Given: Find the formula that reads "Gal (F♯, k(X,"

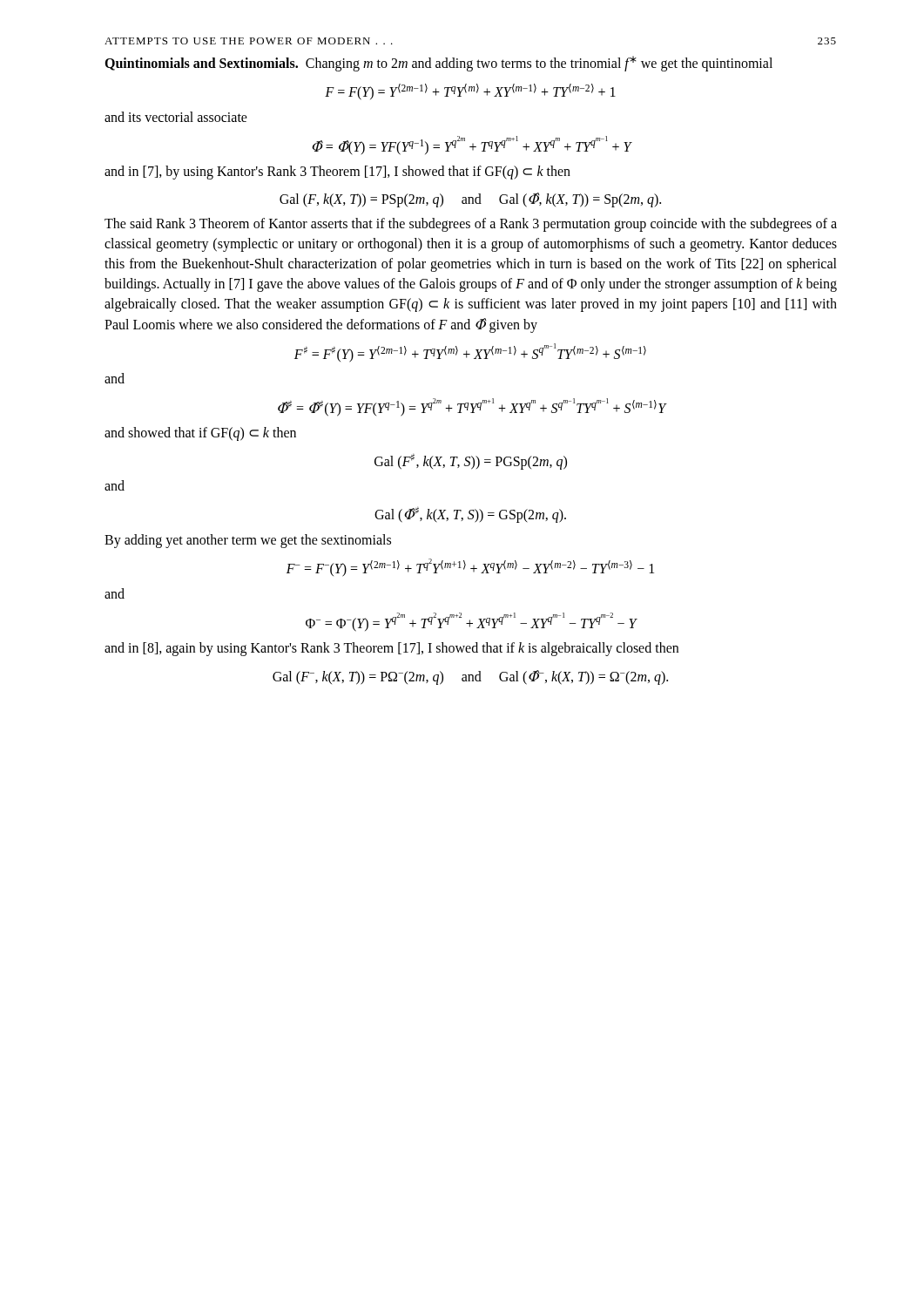Looking at the screenshot, I should coord(471,461).
